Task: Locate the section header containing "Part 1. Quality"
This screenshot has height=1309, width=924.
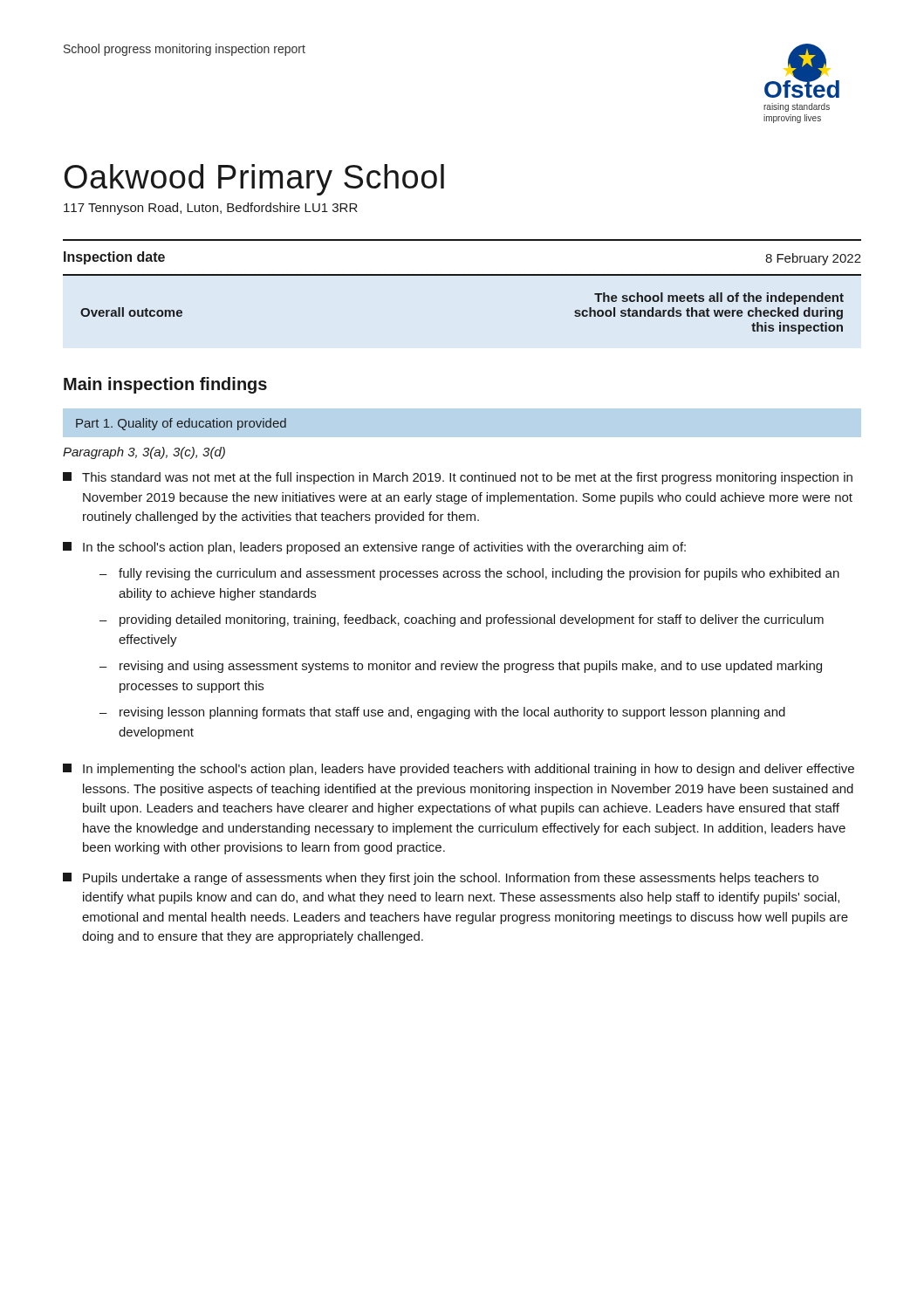Action: 181,423
